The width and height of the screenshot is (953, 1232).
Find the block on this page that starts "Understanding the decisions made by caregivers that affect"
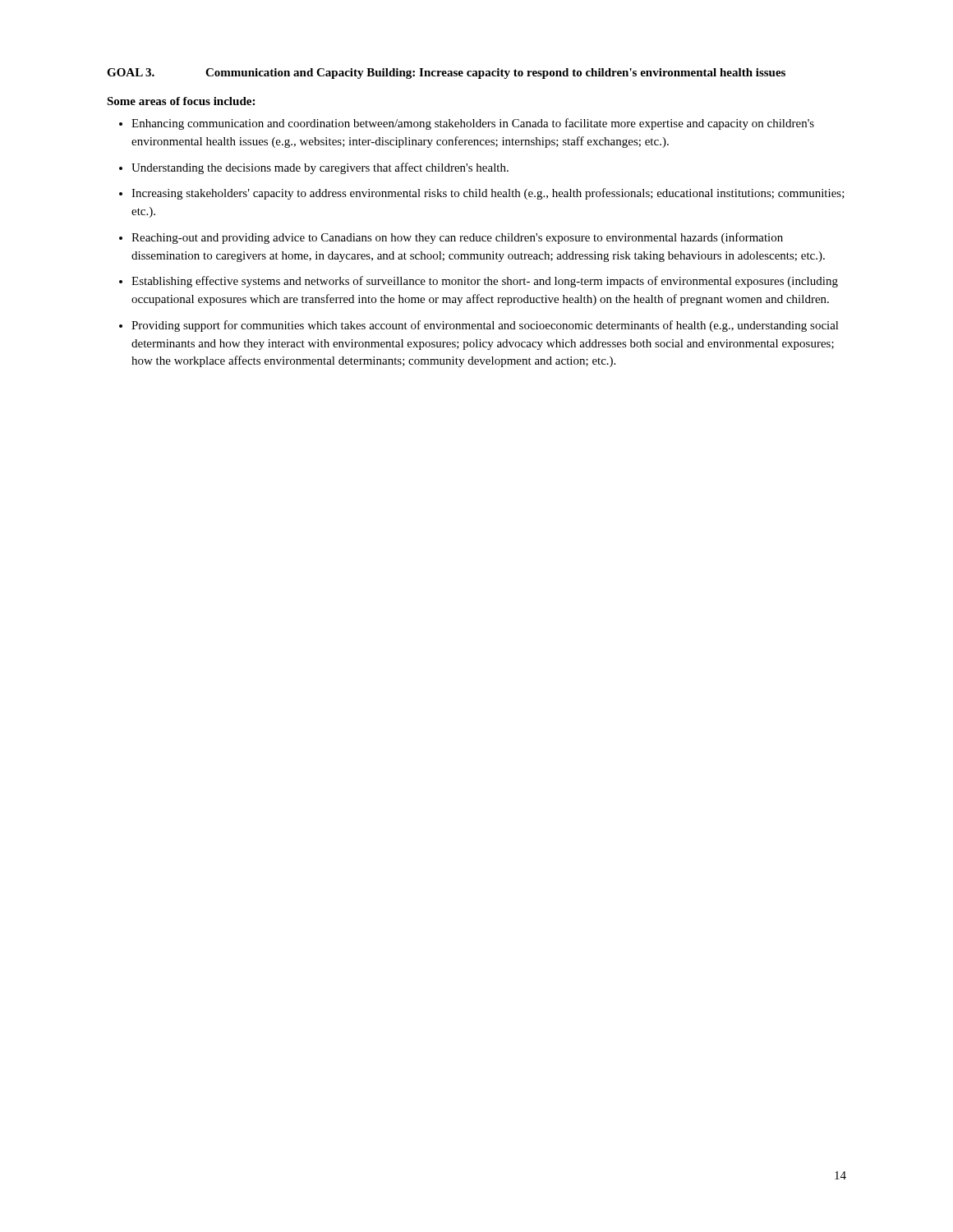320,167
